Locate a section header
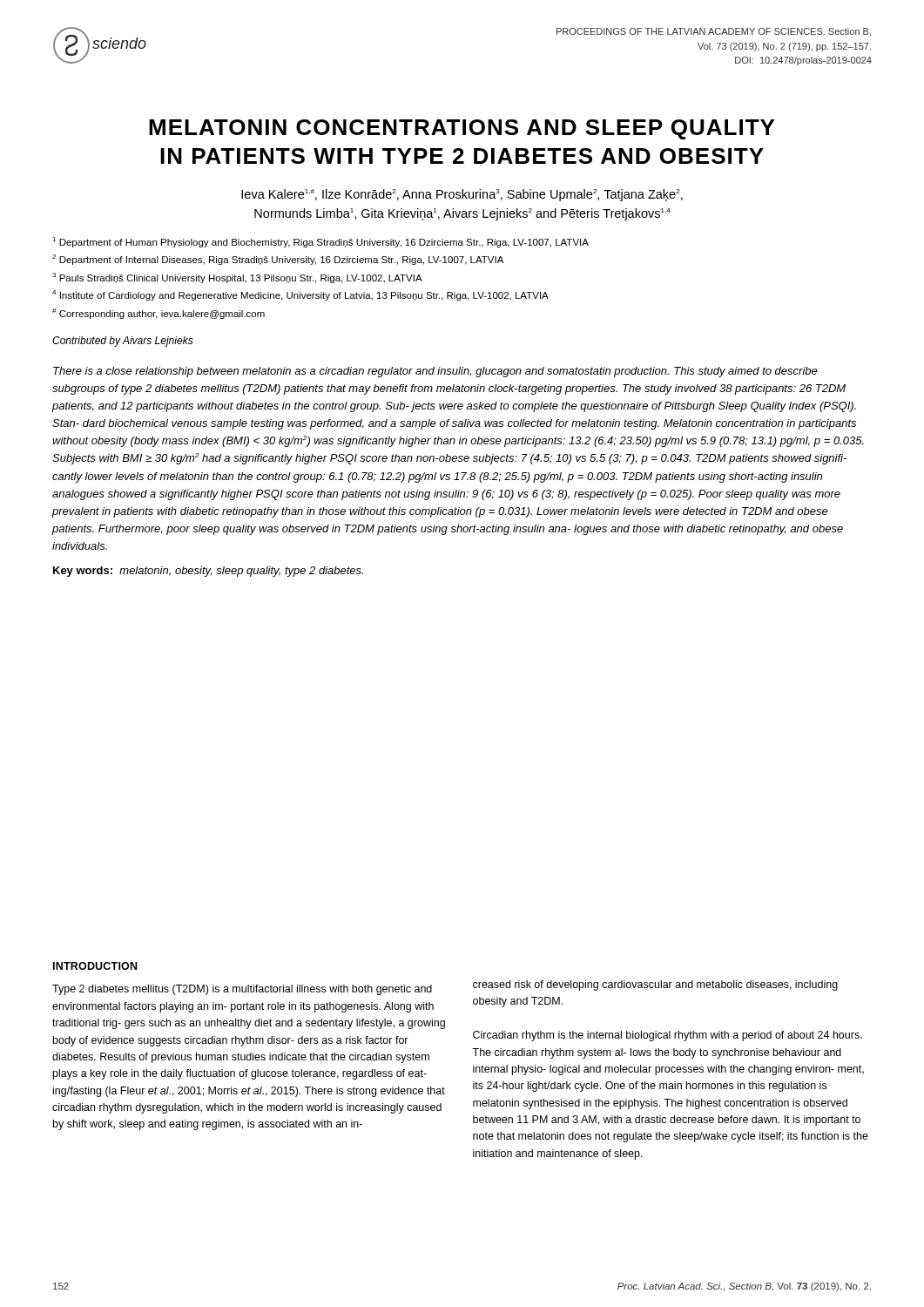 click(x=95, y=966)
